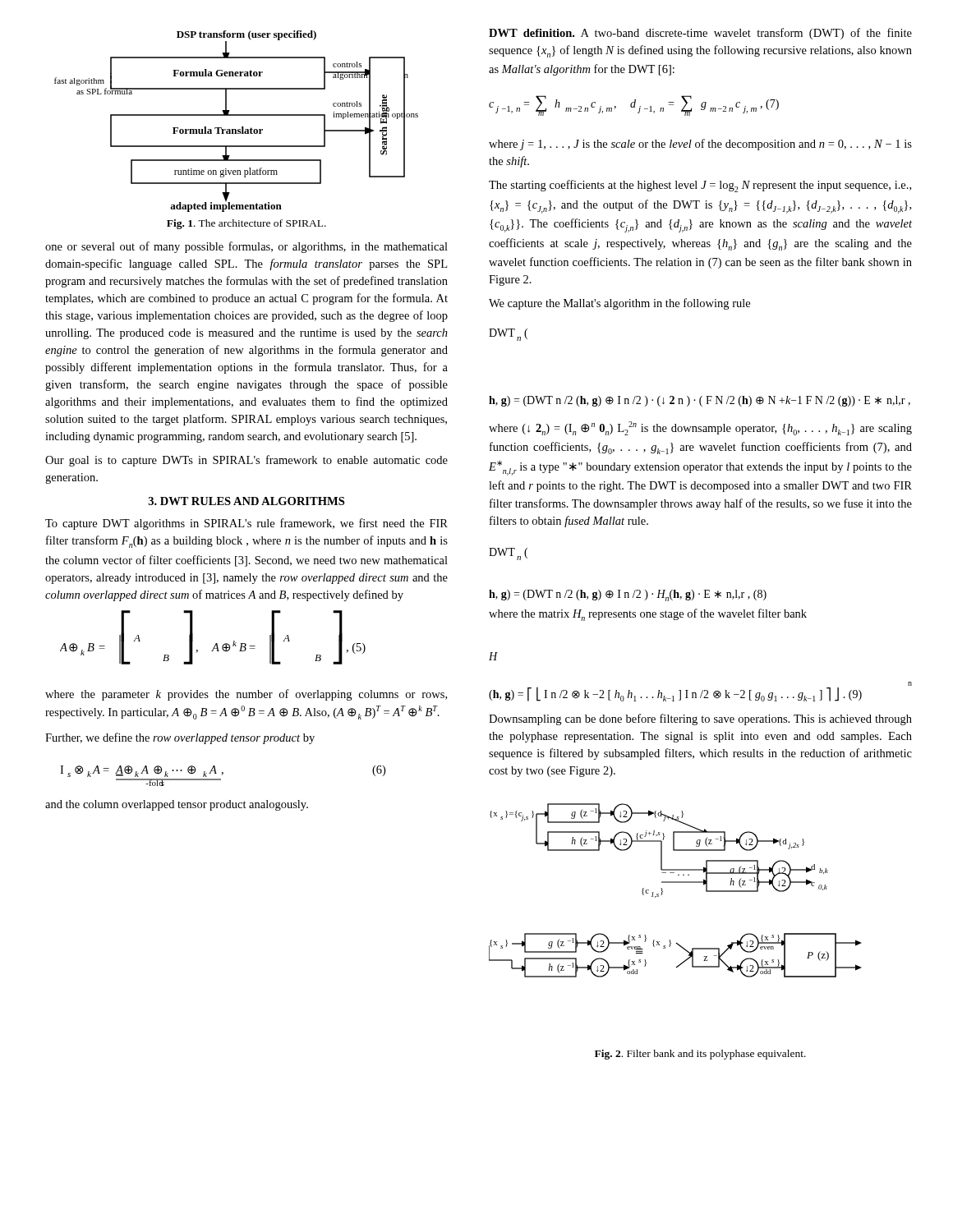Navigate to the passage starting "one or several out of many possible formulas,"
Screen dimensions: 1232x953
click(x=246, y=342)
